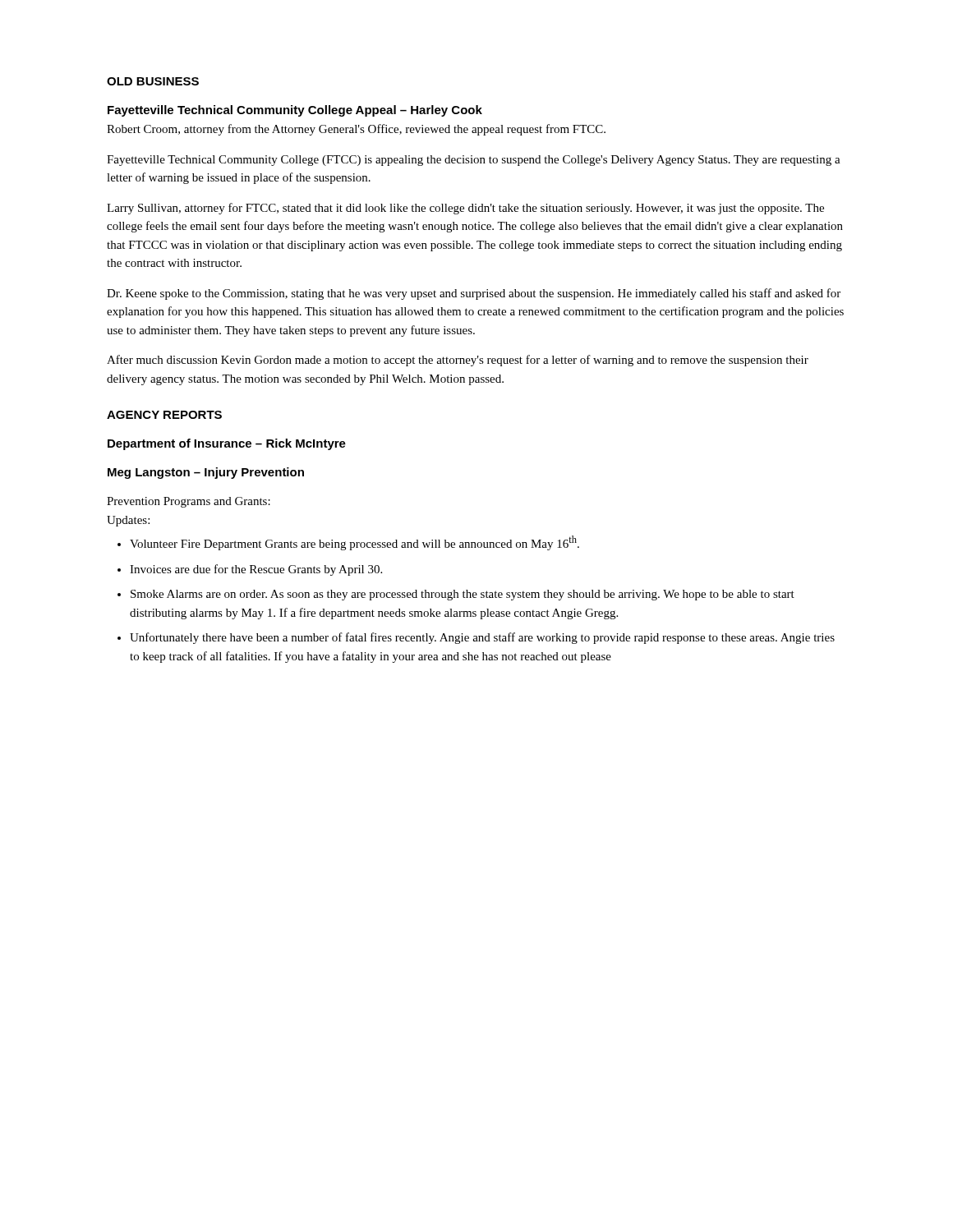
Task: Locate the section header with the text "OLD BUSINESS"
Action: pos(153,81)
